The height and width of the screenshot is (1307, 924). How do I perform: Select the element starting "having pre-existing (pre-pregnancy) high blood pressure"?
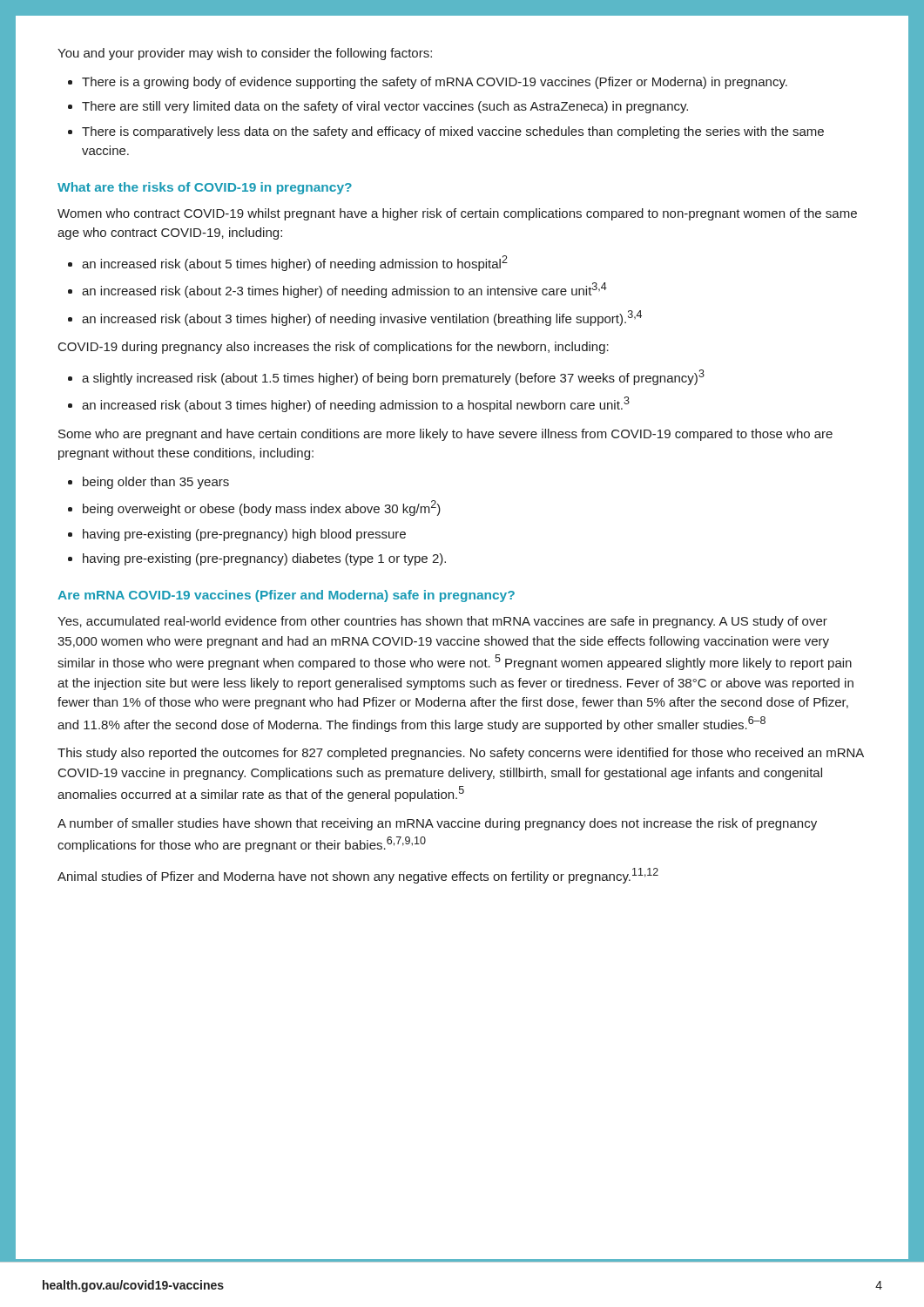[244, 535]
